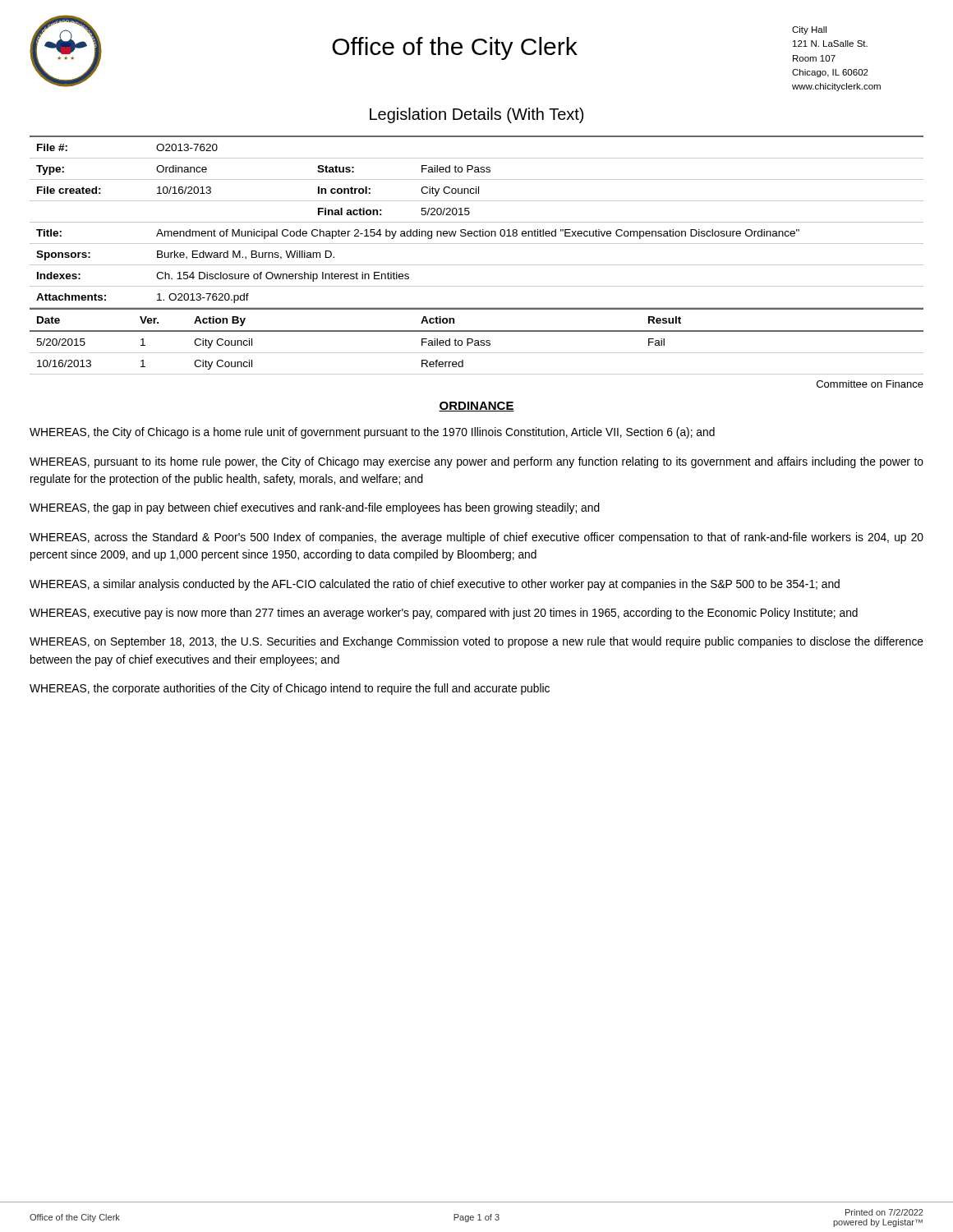Viewport: 953px width, 1232px height.
Task: Find the text block that says "WHEREAS, the City of Chicago"
Action: point(372,433)
